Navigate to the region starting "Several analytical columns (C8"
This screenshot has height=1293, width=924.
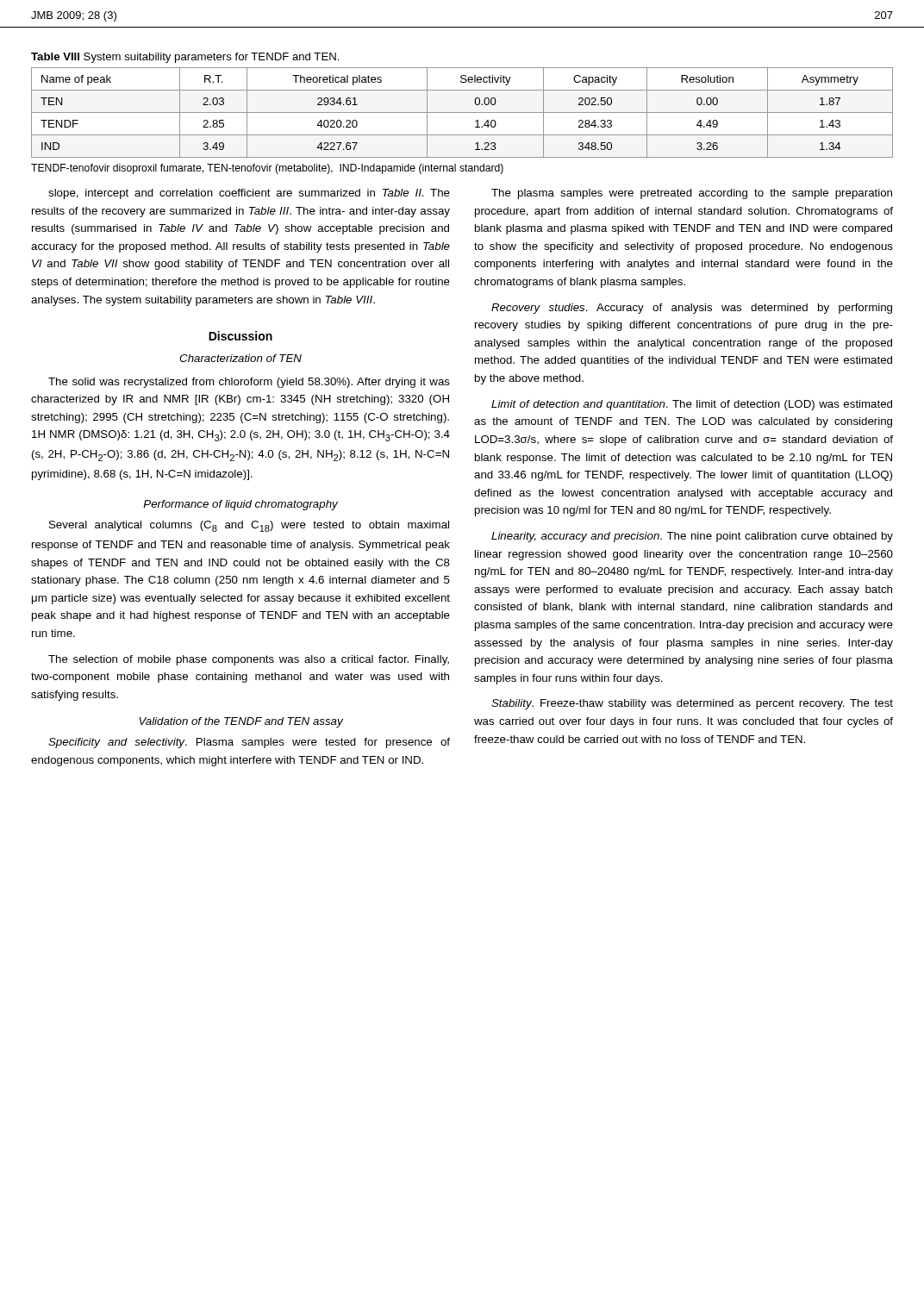click(240, 579)
